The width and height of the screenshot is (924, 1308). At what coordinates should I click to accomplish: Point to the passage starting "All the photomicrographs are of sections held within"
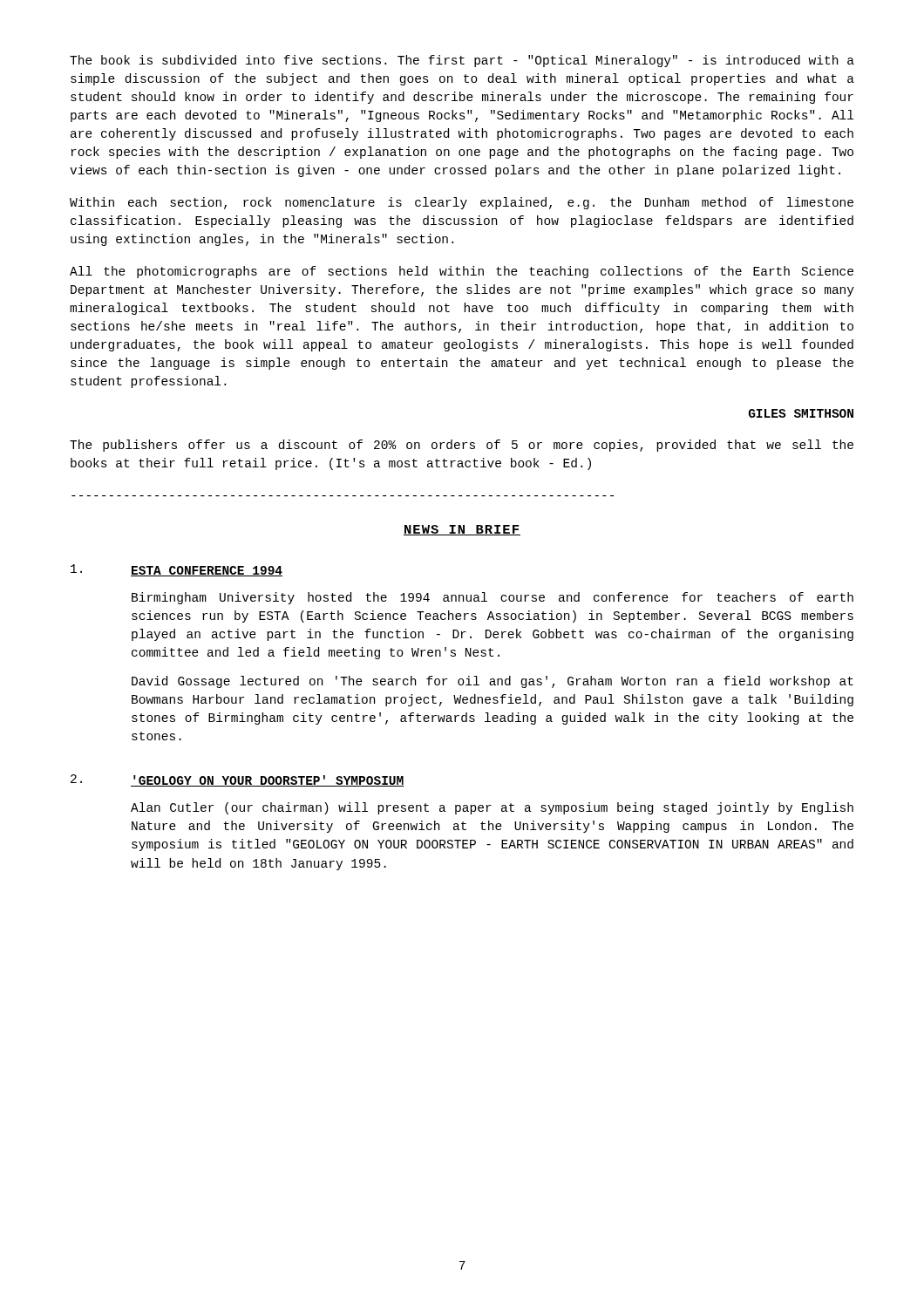(462, 327)
